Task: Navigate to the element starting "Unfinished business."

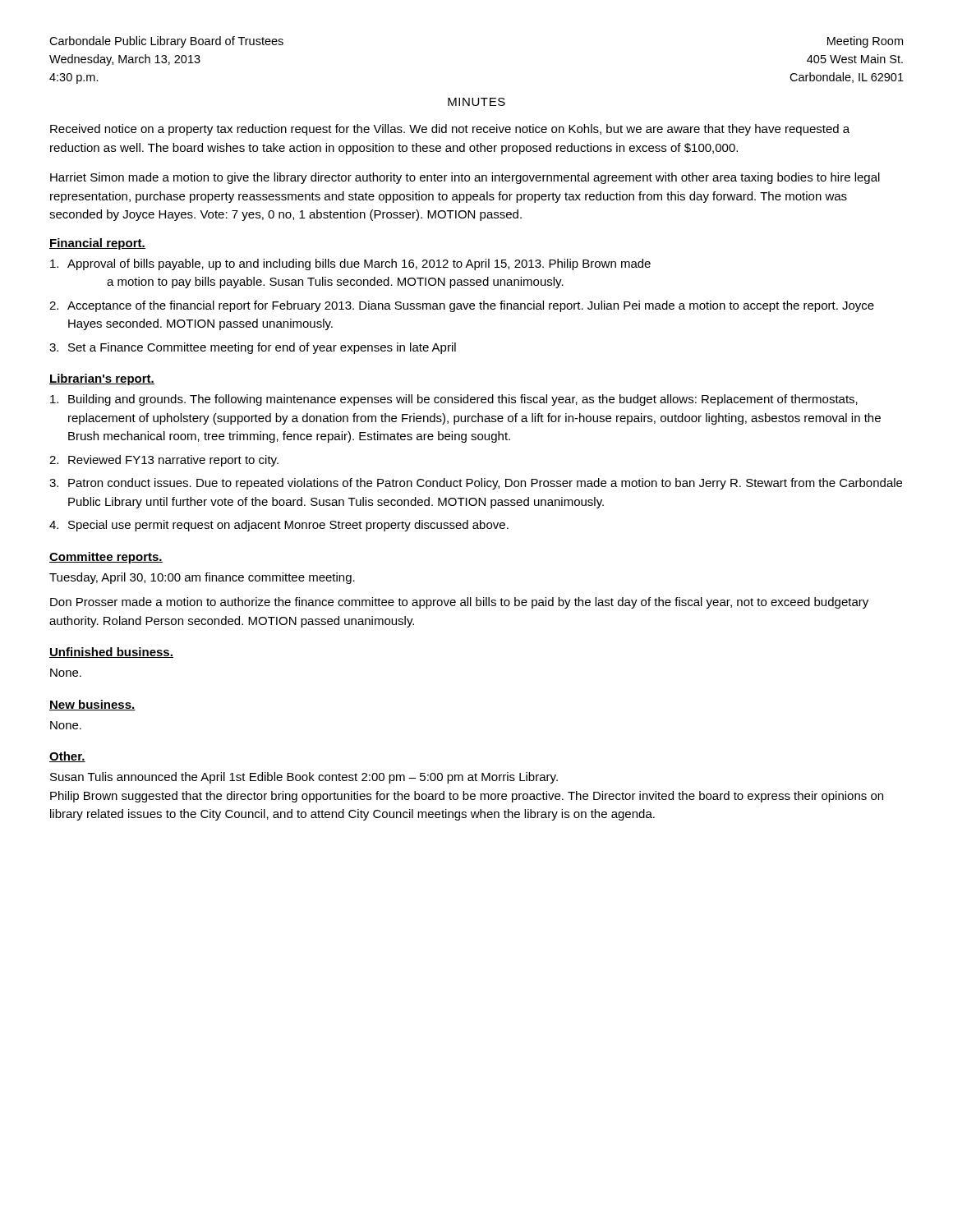Action: [x=111, y=652]
